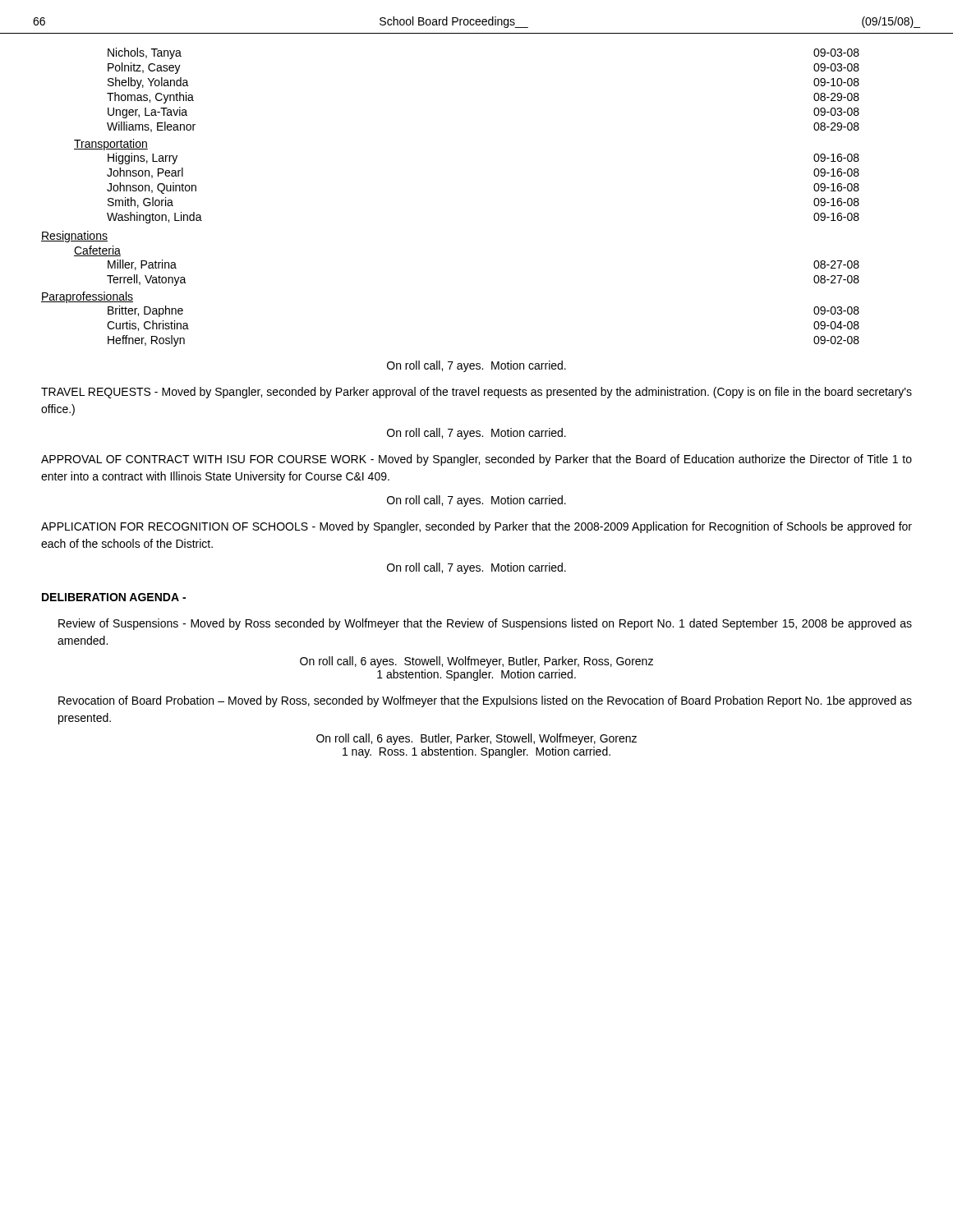The image size is (953, 1232).
Task: Click on the text block that says "TRAVEL REQUESTS -"
Action: click(476, 400)
